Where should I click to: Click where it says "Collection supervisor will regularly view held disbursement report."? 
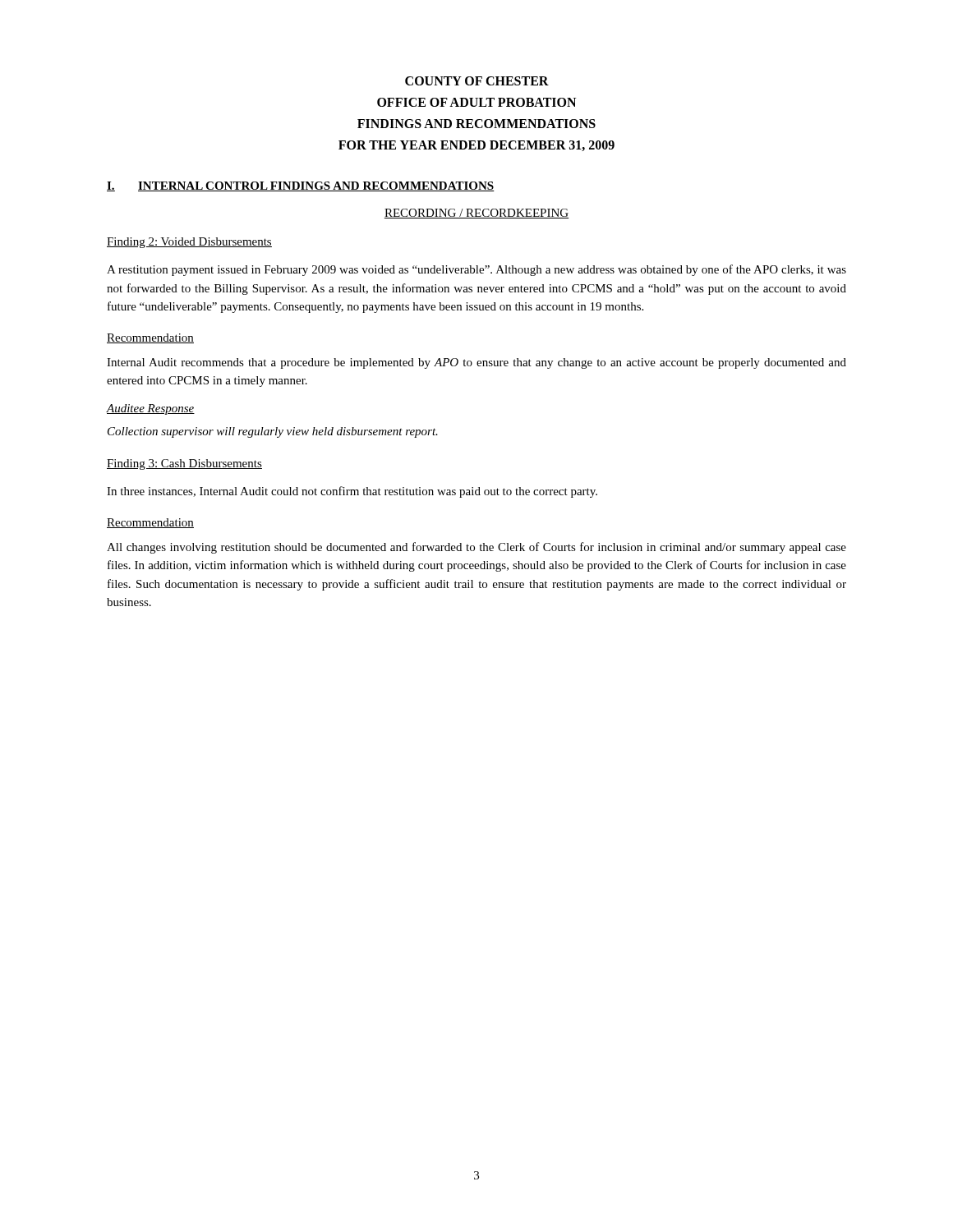pyautogui.click(x=273, y=431)
